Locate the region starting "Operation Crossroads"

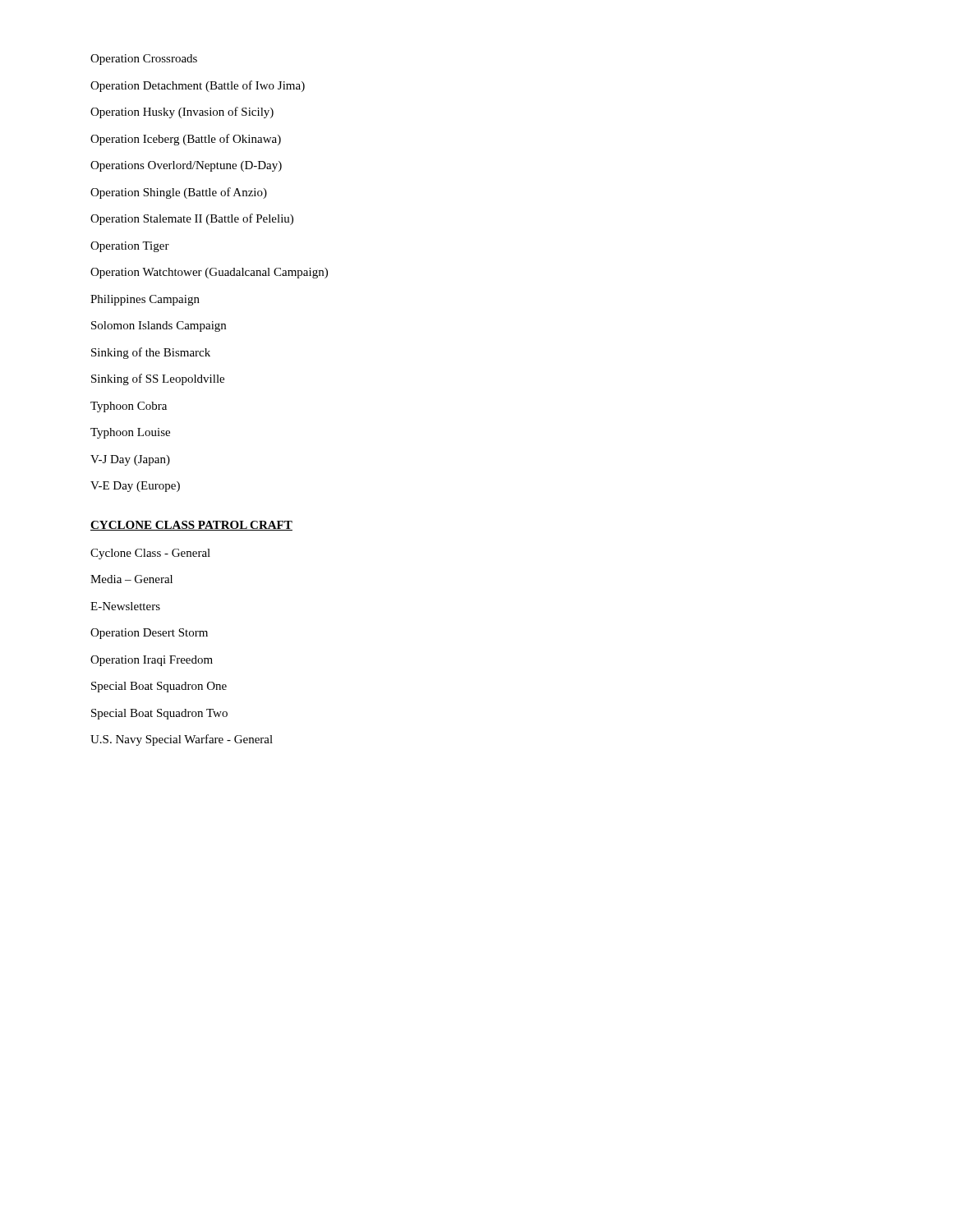point(144,58)
